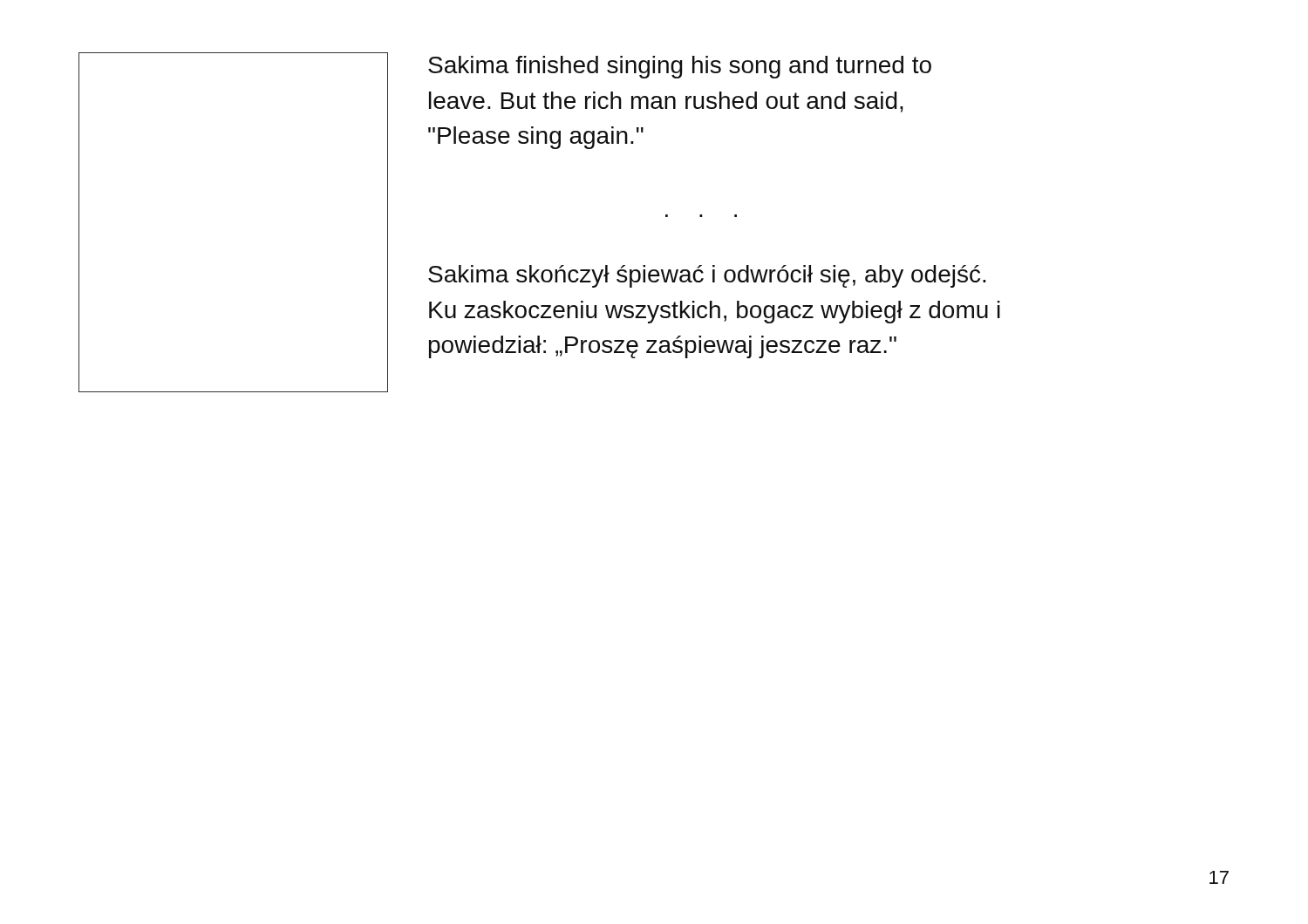Select the passage starting "· · ·"
Viewport: 1308px width, 924px height.
(x=706, y=214)
